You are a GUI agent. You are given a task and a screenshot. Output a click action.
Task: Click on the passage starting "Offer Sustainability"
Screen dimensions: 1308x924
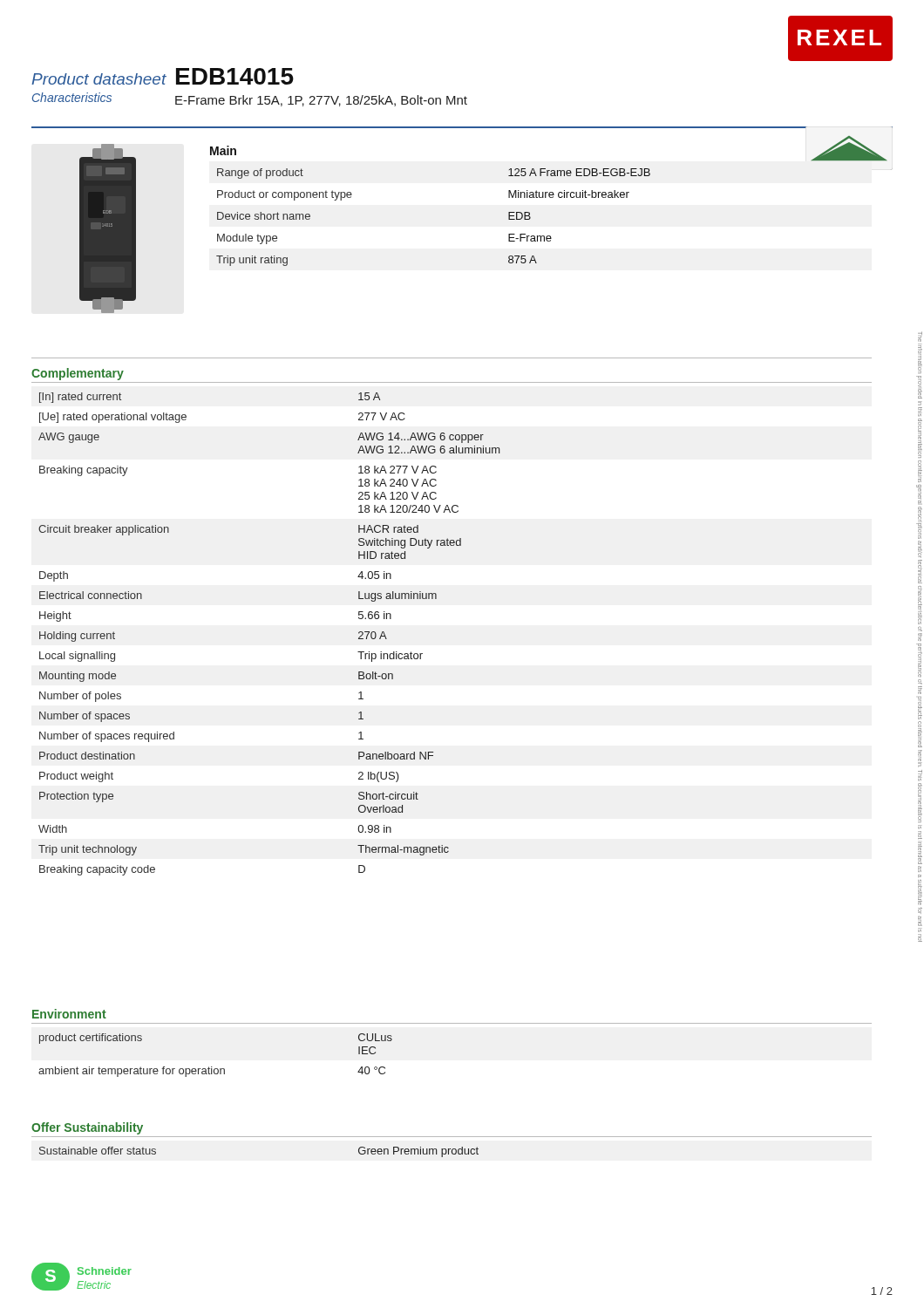[87, 1127]
